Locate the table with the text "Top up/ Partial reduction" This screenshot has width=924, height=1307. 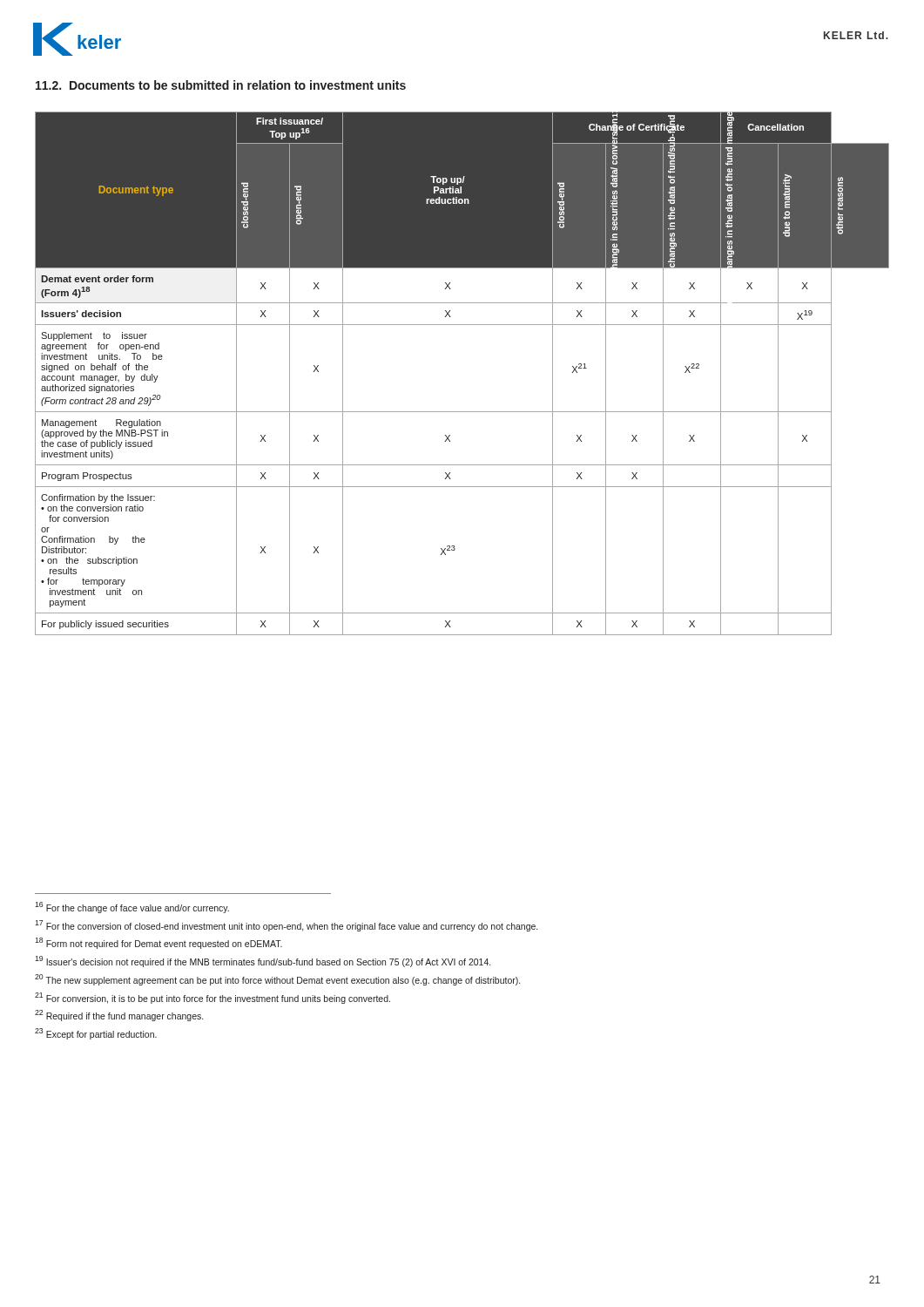[x=462, y=373]
